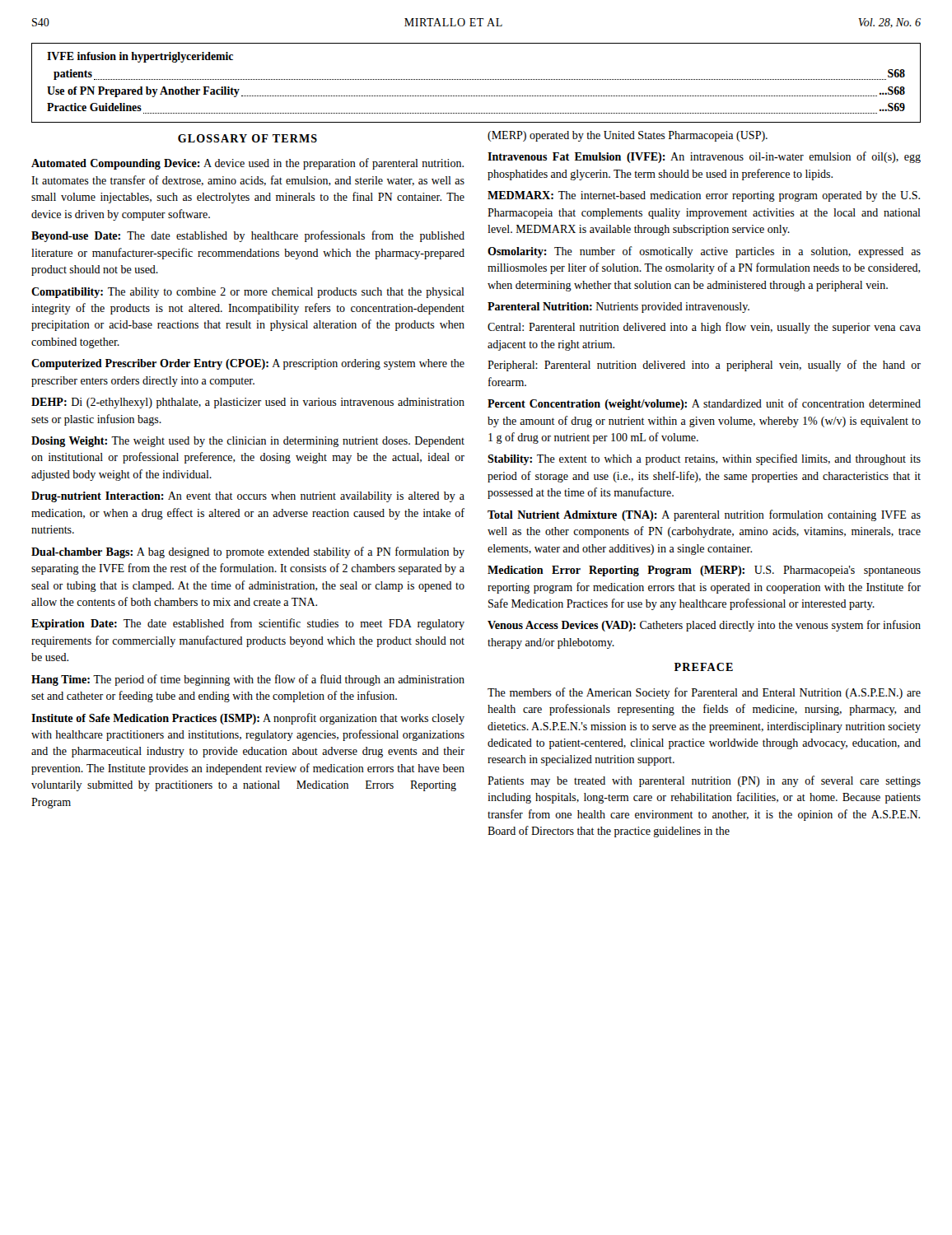Point to the block beginning "Drug-nutrient Interaction: An event that occurs when"
The height and width of the screenshot is (1235, 952).
click(x=248, y=514)
